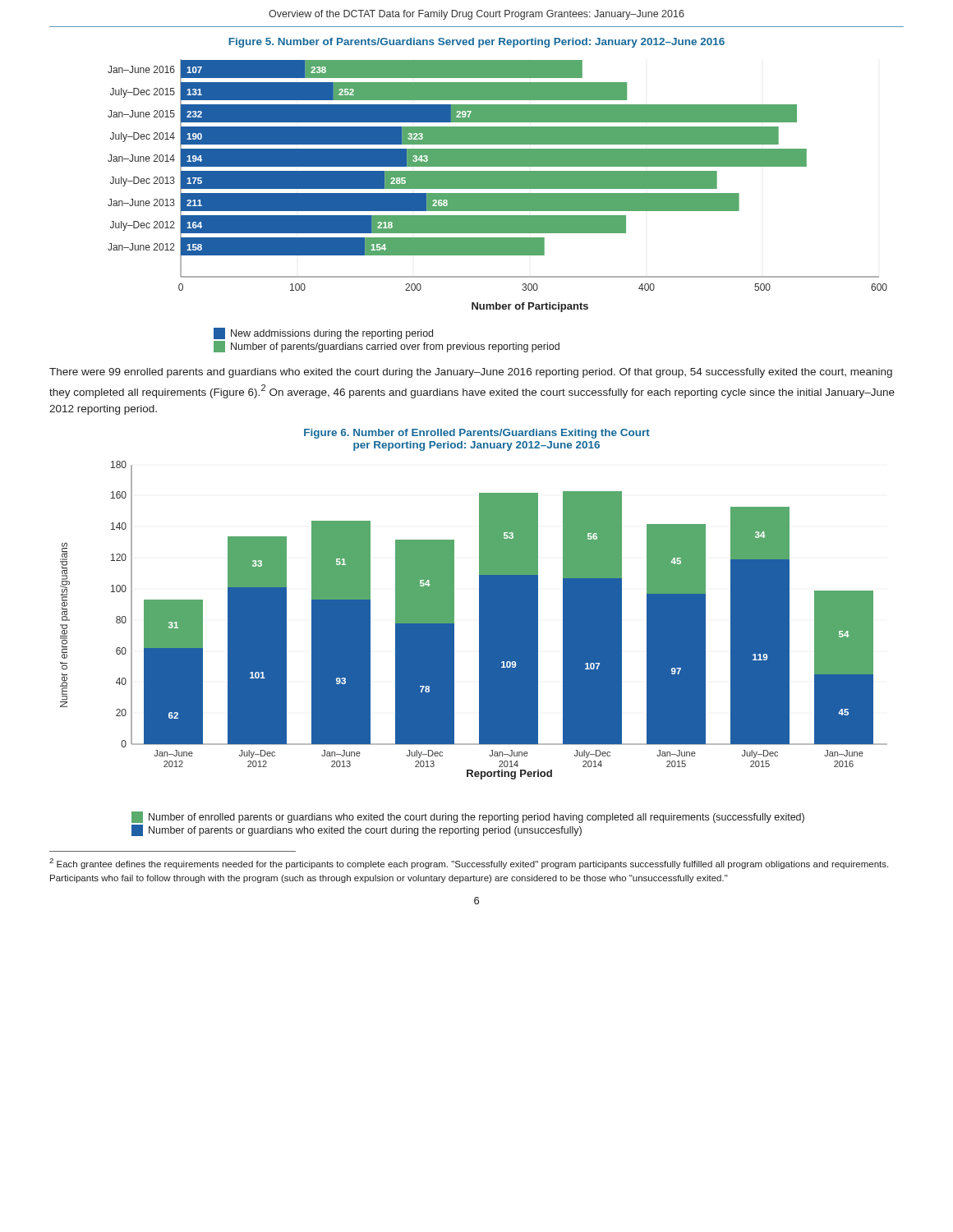Locate the text block starting "There were 99"

tap(472, 390)
